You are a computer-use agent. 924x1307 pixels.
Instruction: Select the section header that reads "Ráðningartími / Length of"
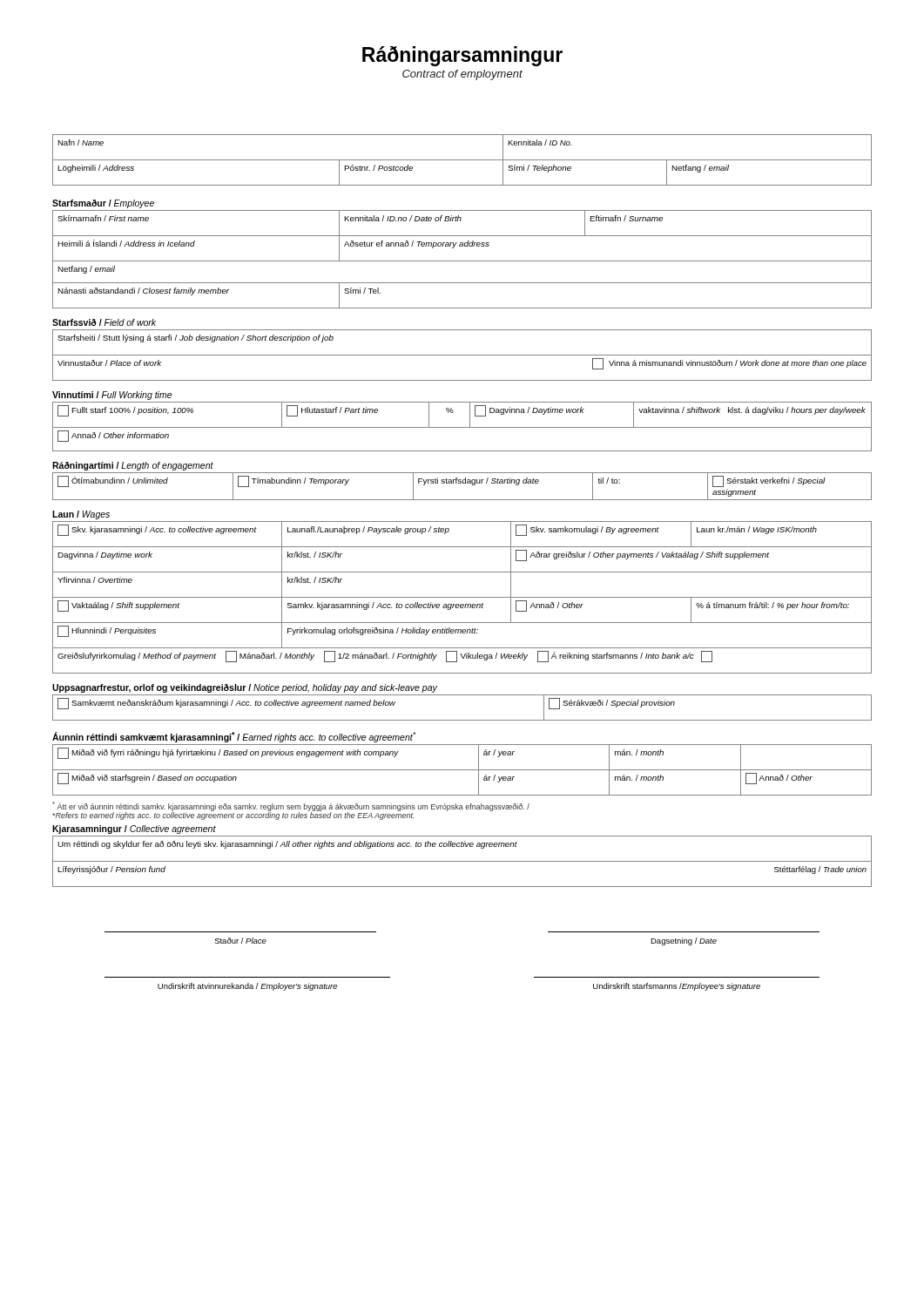[133, 465]
